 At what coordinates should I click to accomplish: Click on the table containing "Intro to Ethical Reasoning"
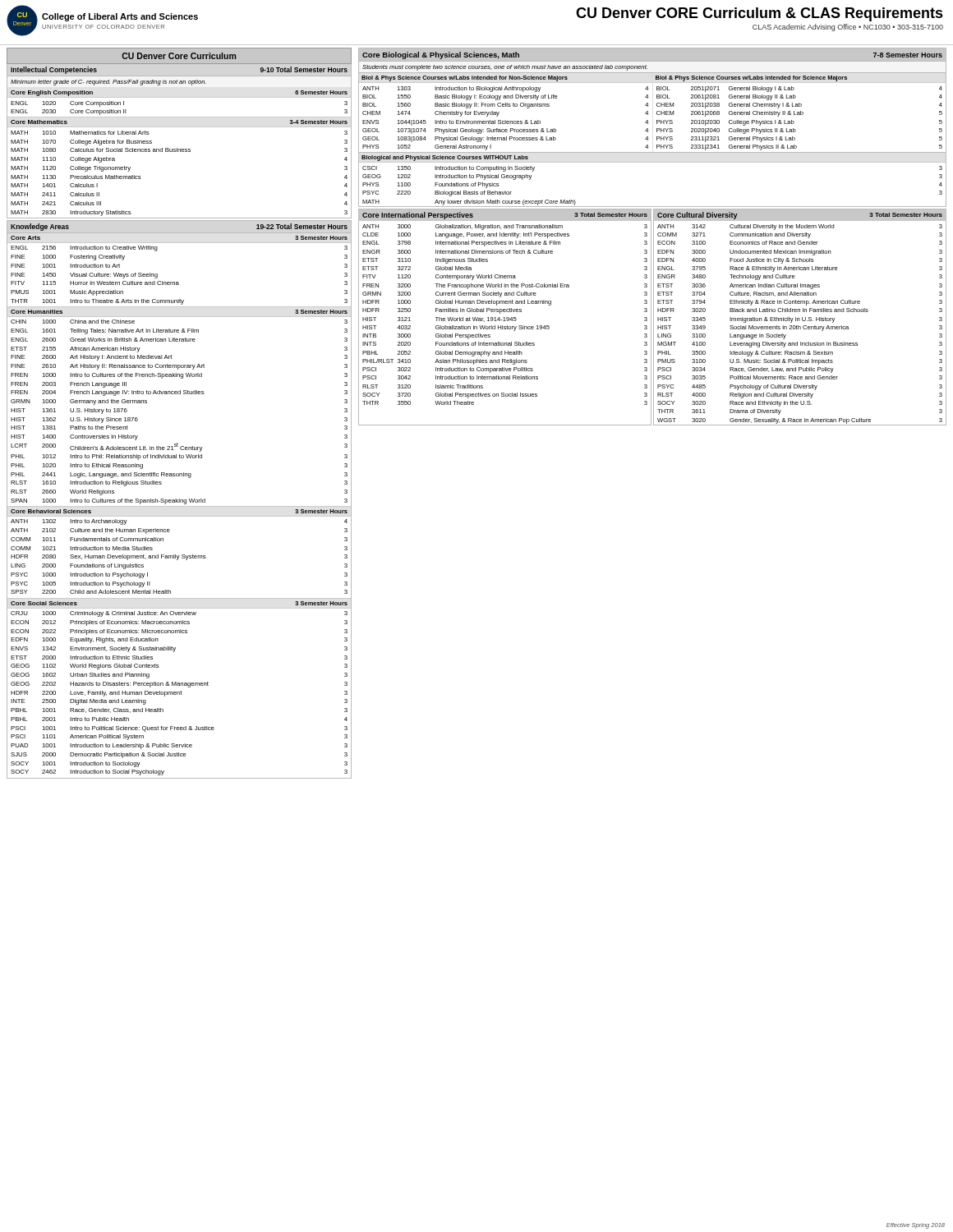point(179,411)
